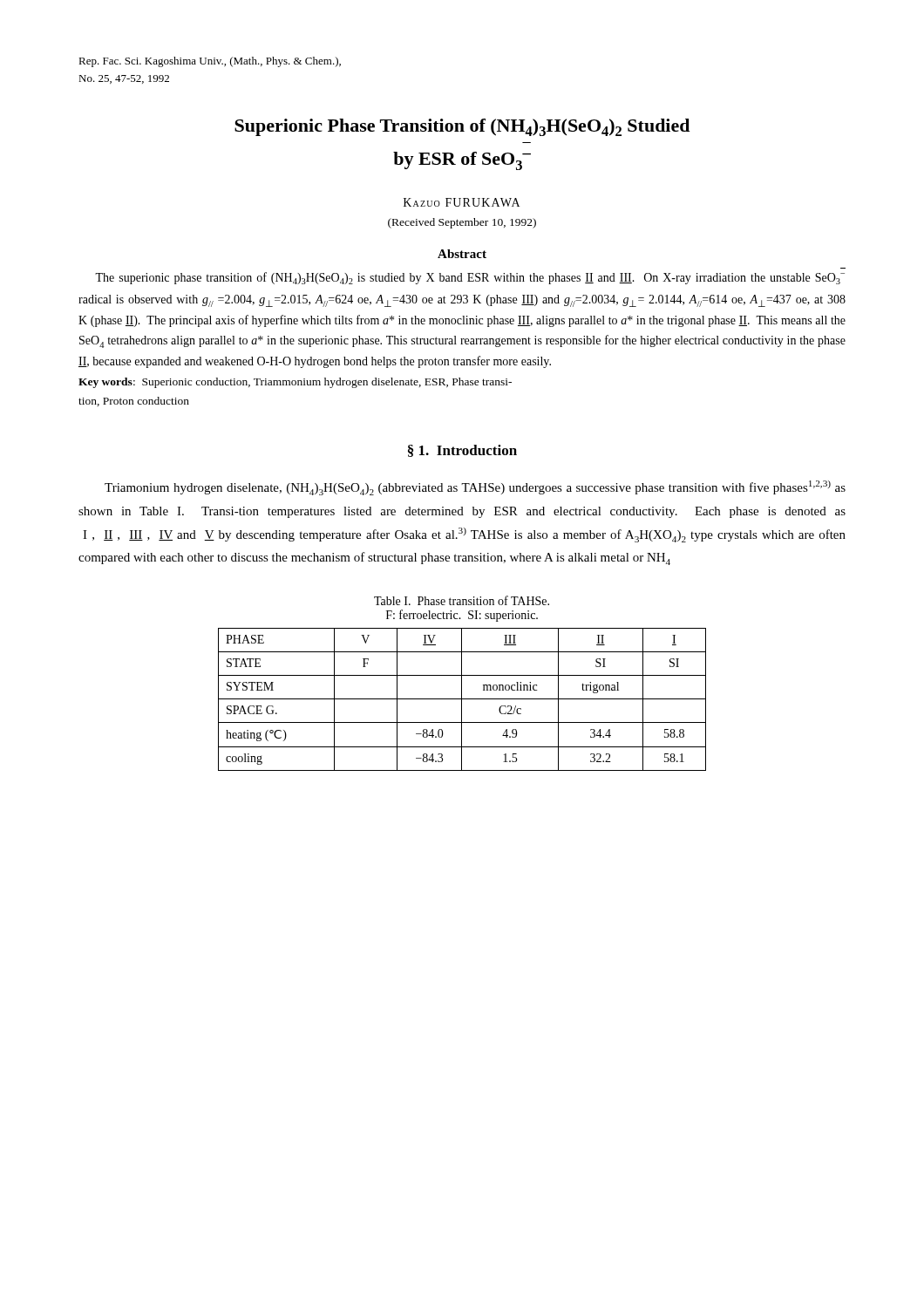Find the table that mentions "SPACE G."

point(462,699)
